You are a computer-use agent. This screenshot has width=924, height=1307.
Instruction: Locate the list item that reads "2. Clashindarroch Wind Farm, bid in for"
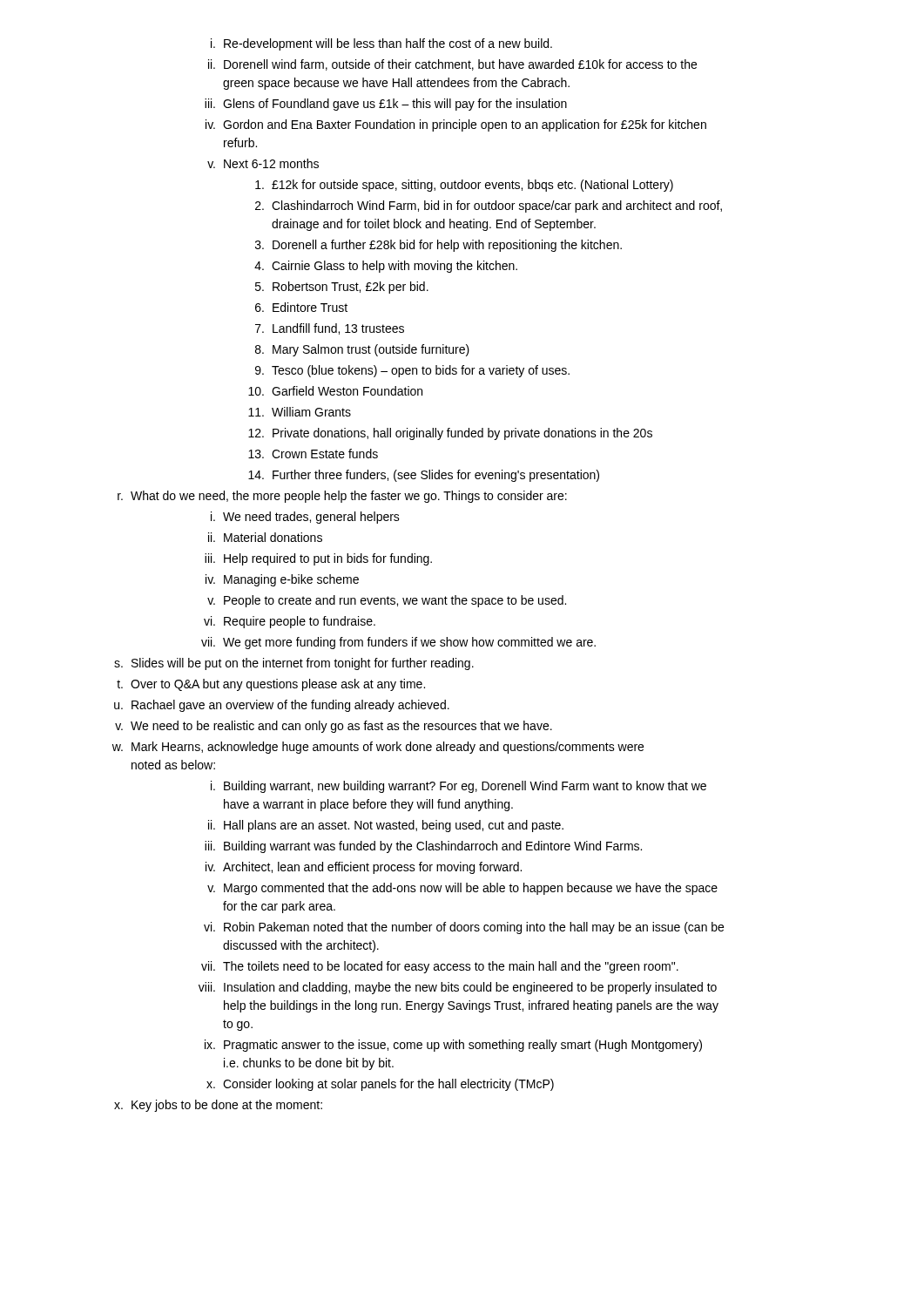(483, 215)
